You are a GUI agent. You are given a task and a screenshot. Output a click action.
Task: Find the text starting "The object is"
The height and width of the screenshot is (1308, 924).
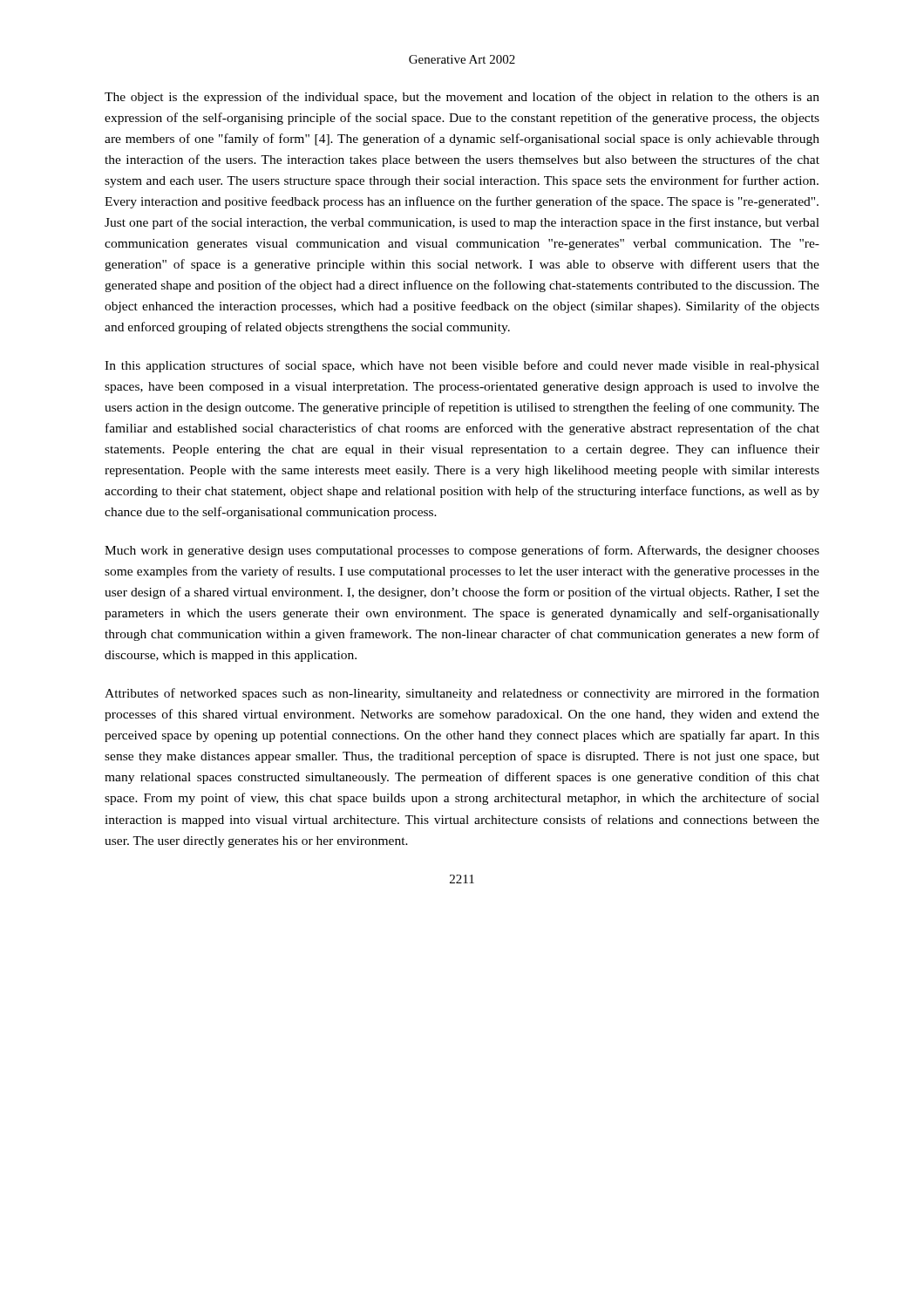point(462,212)
